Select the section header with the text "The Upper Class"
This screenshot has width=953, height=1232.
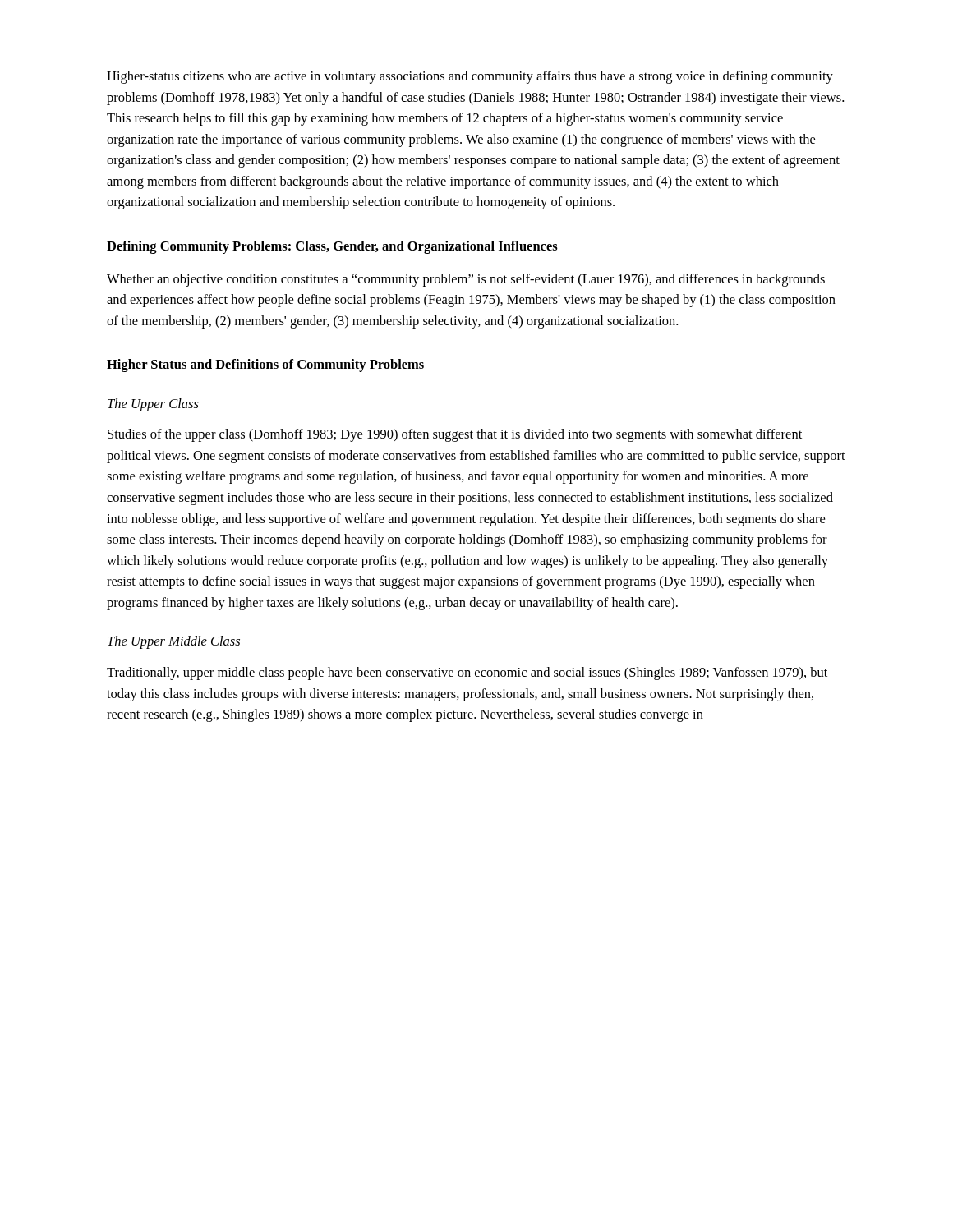(x=153, y=403)
